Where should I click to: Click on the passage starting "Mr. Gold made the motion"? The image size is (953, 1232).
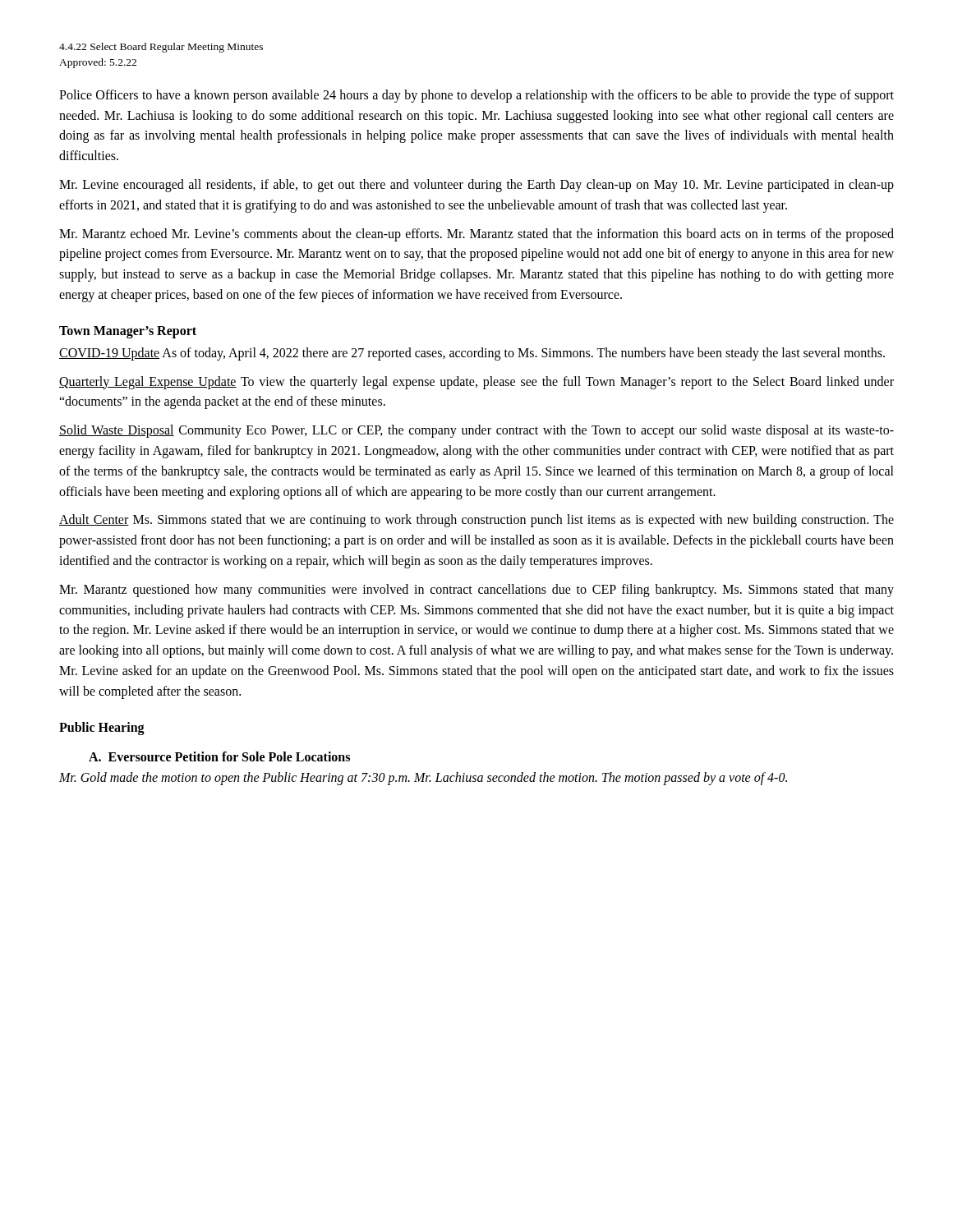424,777
